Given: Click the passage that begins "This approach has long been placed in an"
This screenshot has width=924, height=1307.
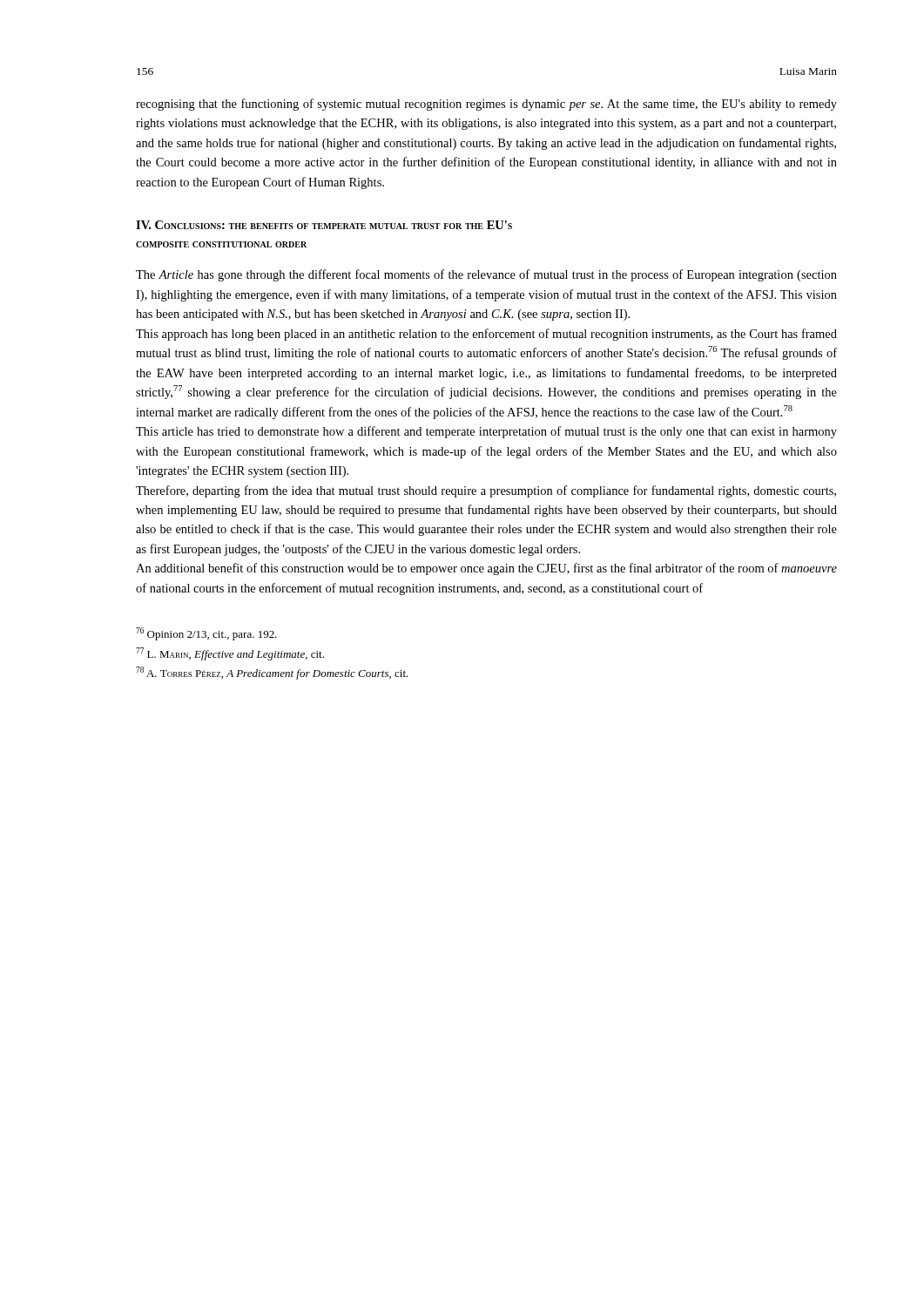Looking at the screenshot, I should [486, 373].
